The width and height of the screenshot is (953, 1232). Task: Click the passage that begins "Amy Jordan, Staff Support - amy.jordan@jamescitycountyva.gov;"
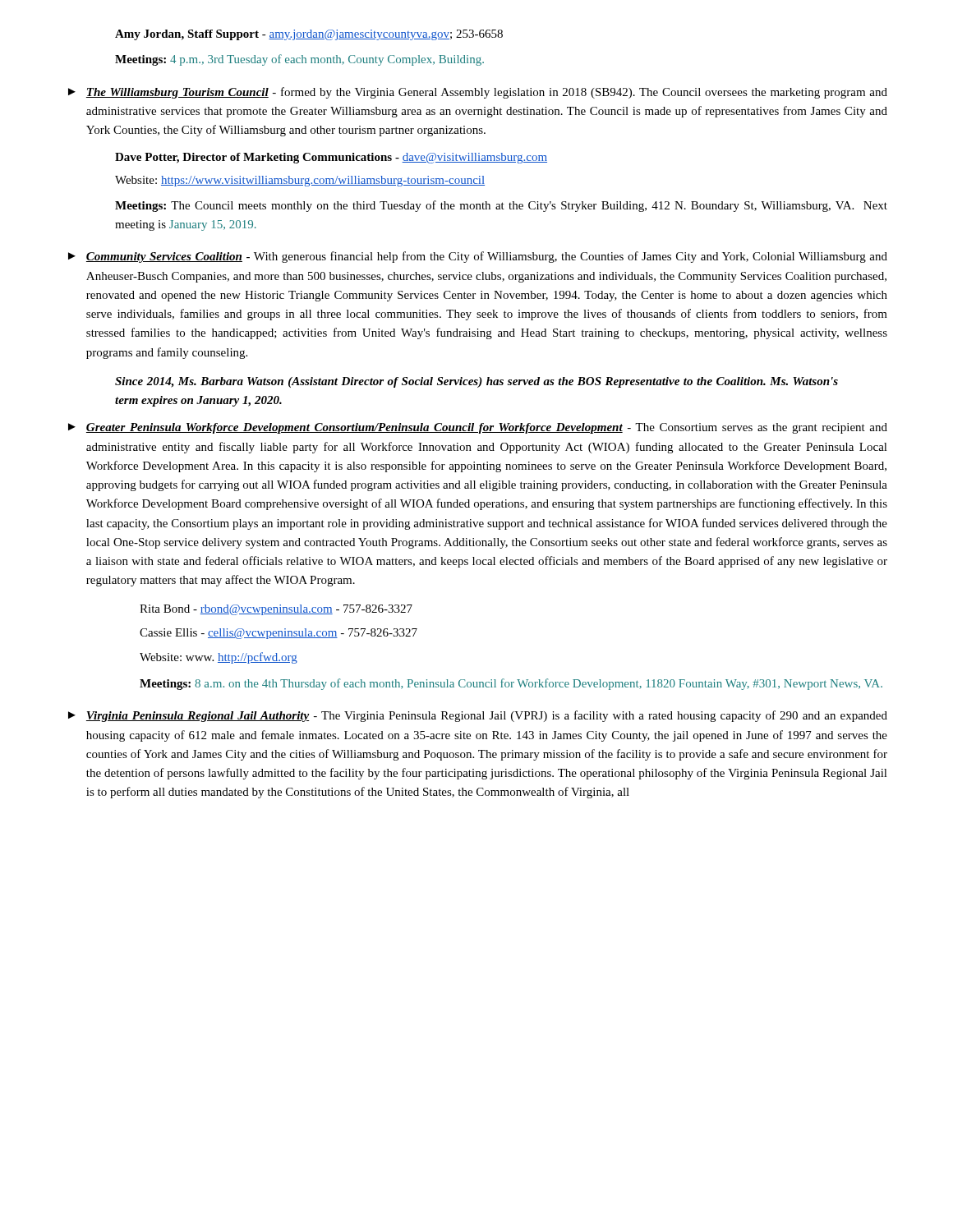(x=309, y=34)
